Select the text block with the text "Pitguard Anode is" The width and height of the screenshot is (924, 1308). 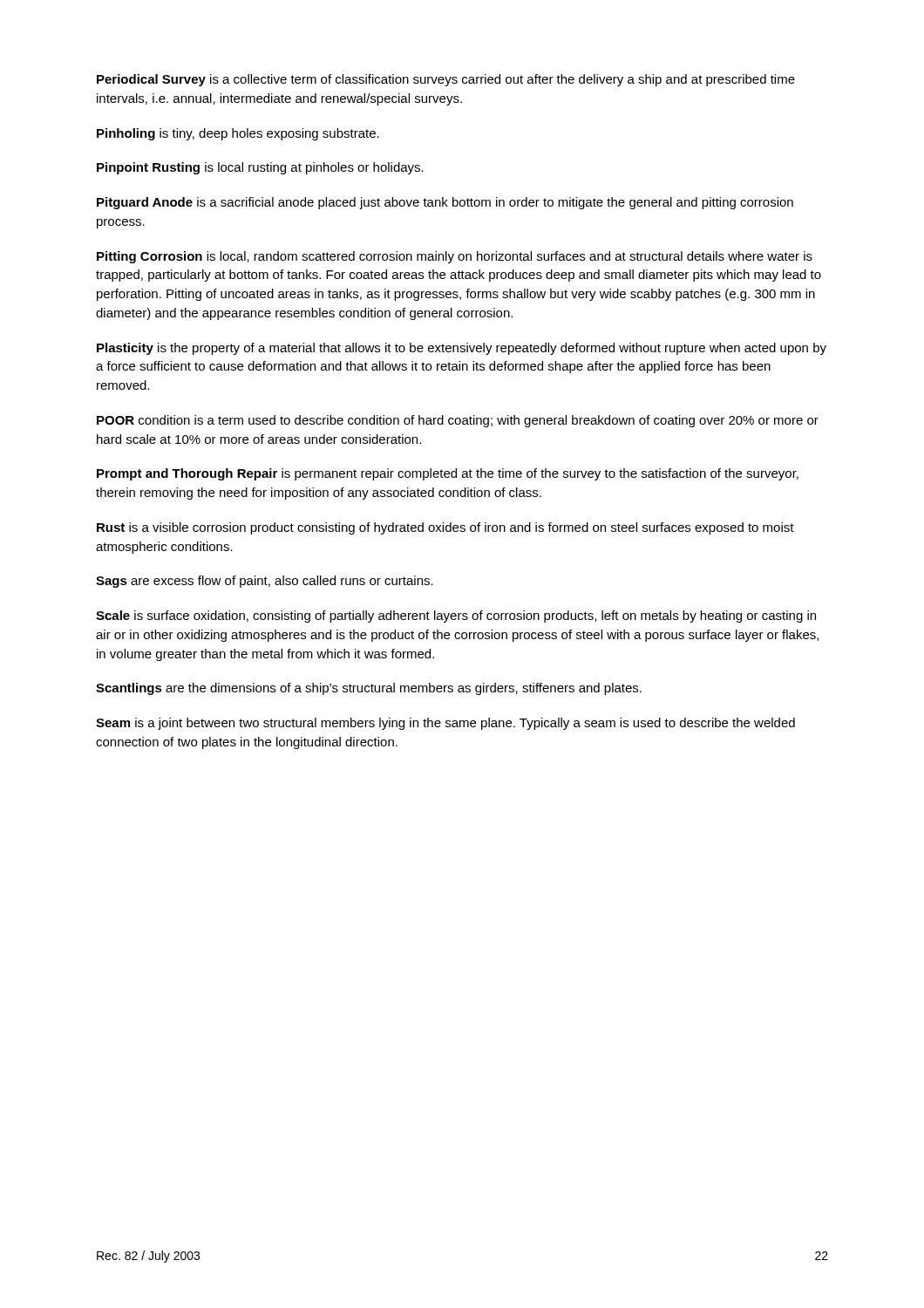(x=445, y=211)
